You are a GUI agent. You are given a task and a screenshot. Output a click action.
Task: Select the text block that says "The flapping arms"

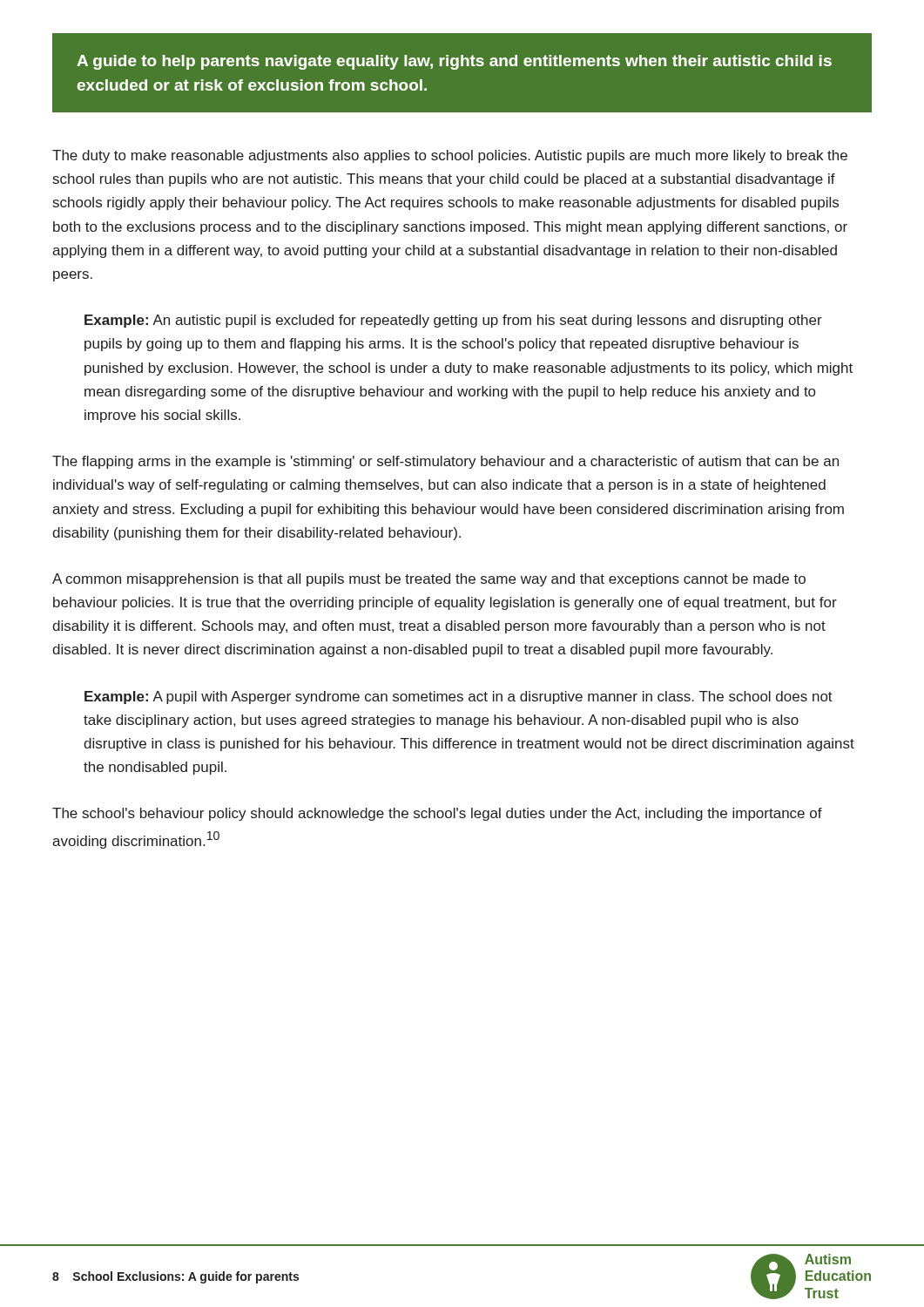click(x=449, y=497)
